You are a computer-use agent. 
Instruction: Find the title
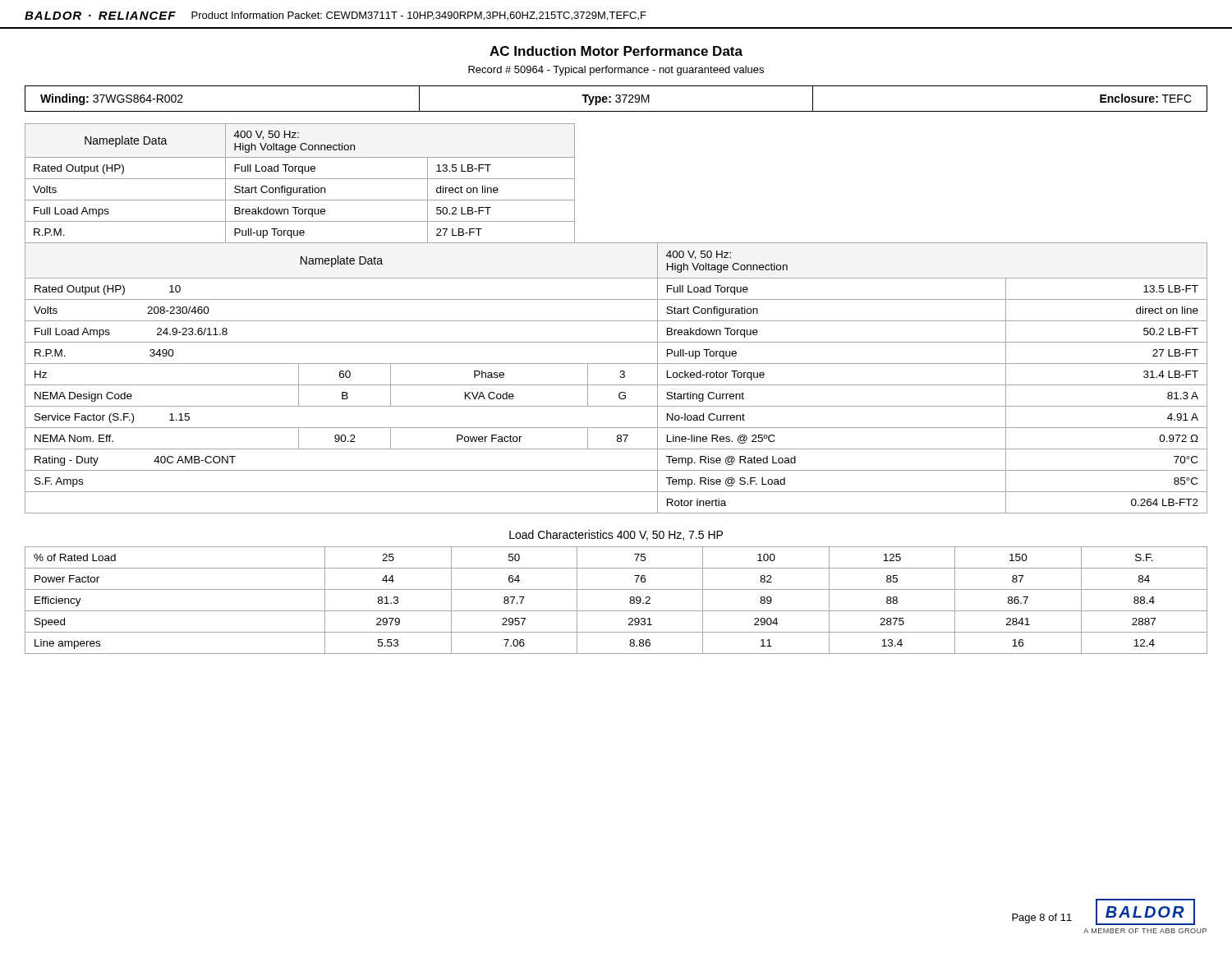(x=616, y=60)
